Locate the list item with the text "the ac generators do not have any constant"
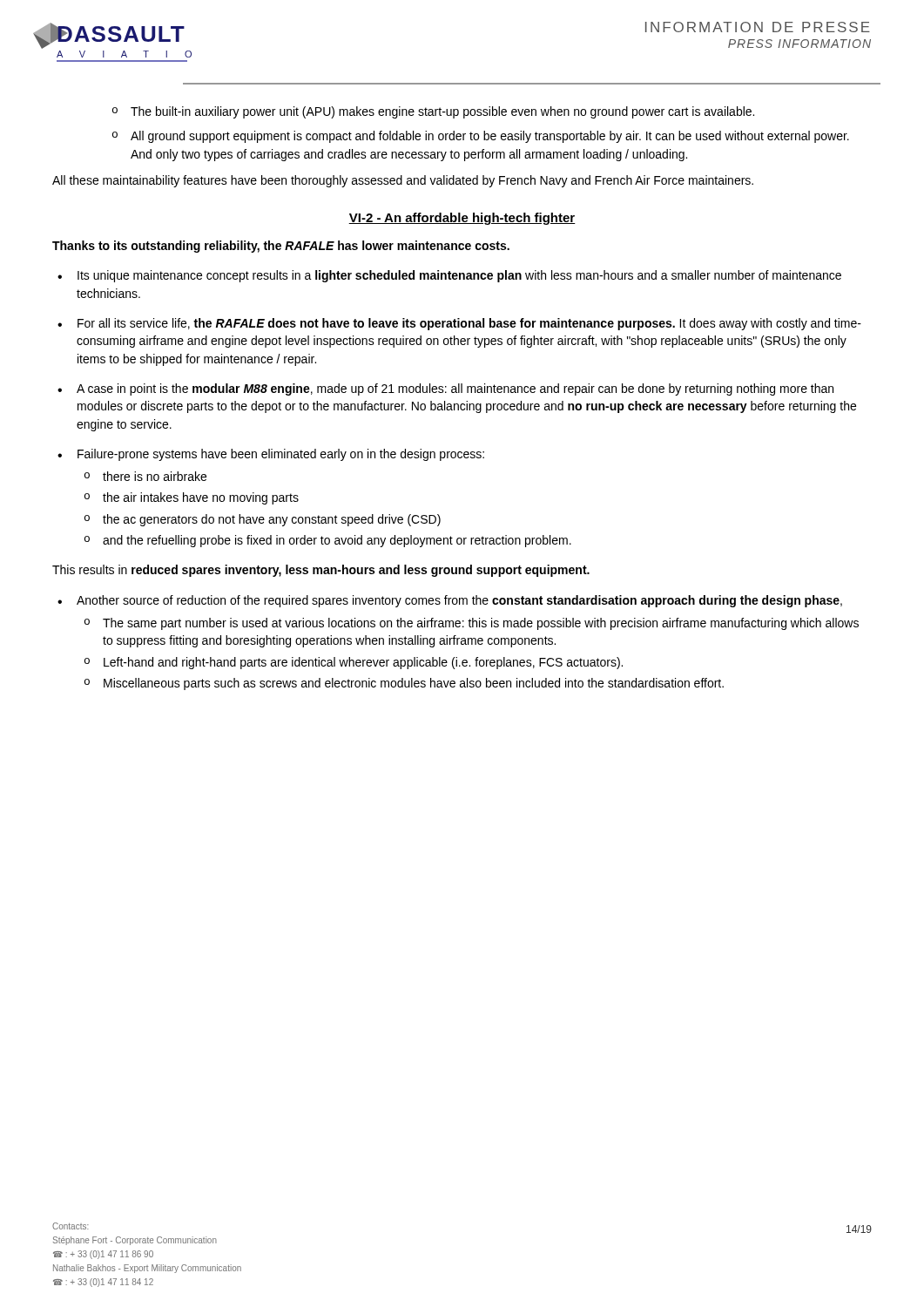Screen dimensions: 1307x924 (x=272, y=519)
